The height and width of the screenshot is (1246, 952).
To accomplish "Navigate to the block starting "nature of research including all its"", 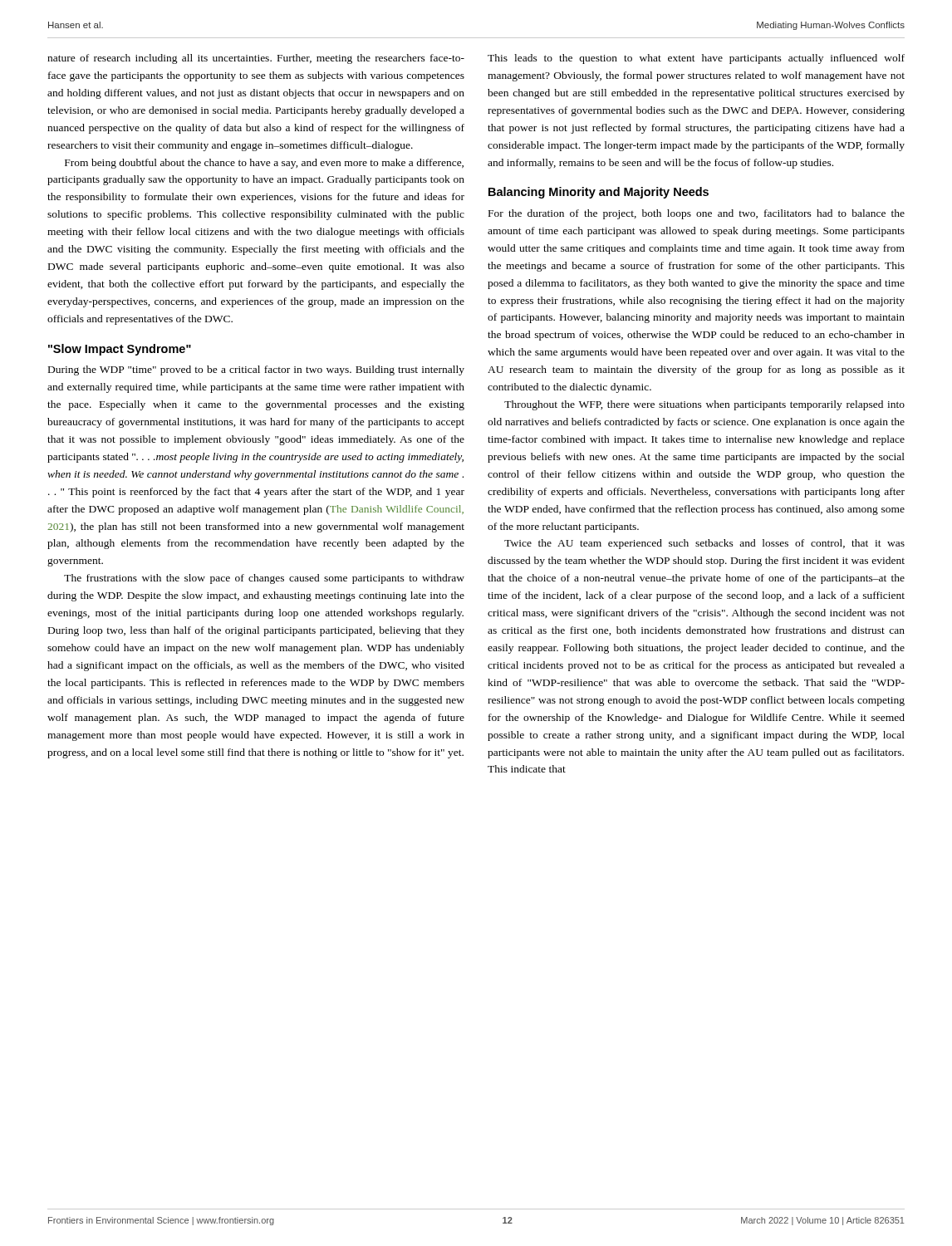I will point(256,102).
